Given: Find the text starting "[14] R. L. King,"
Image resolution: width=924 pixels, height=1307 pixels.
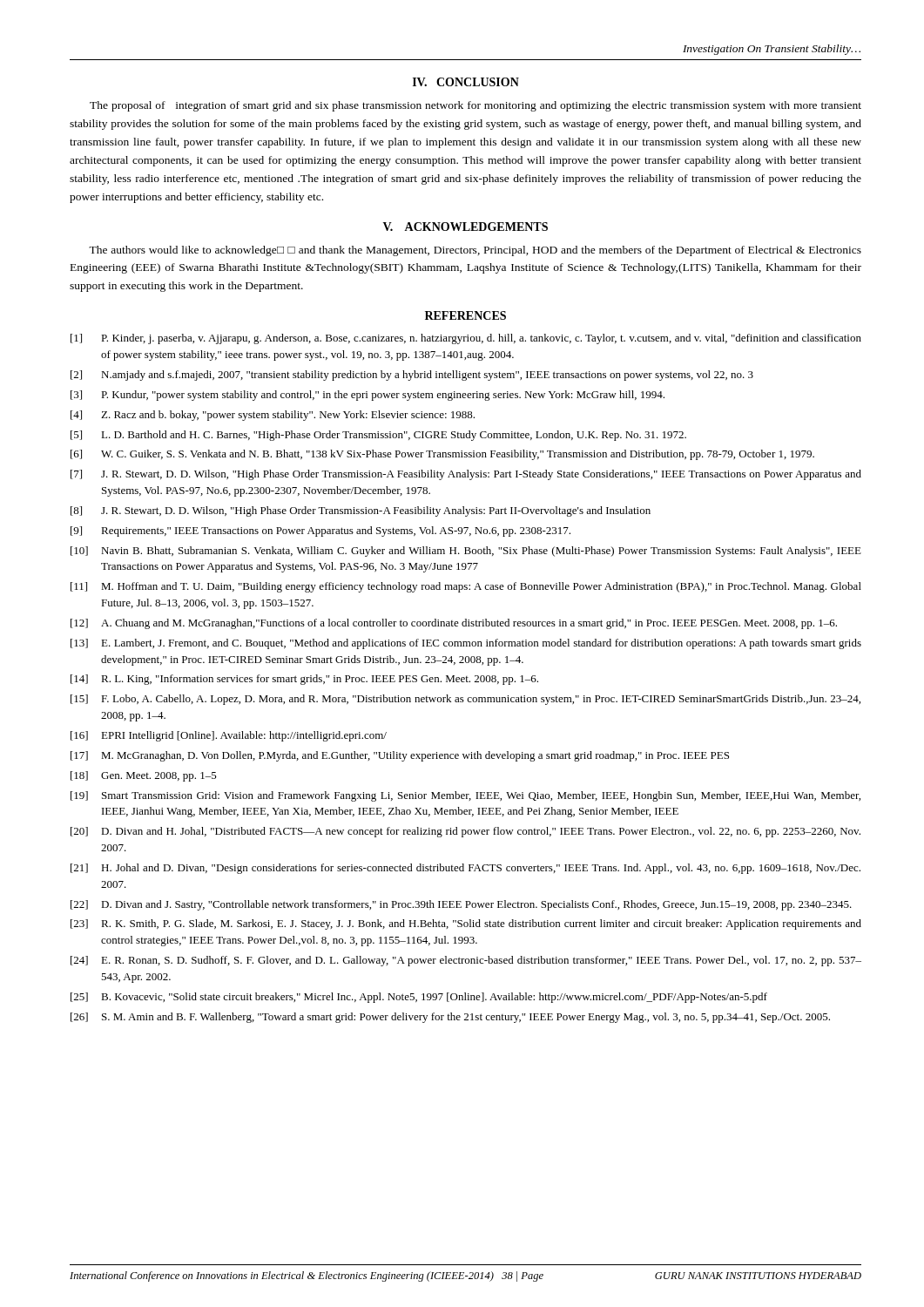Looking at the screenshot, I should pos(465,680).
